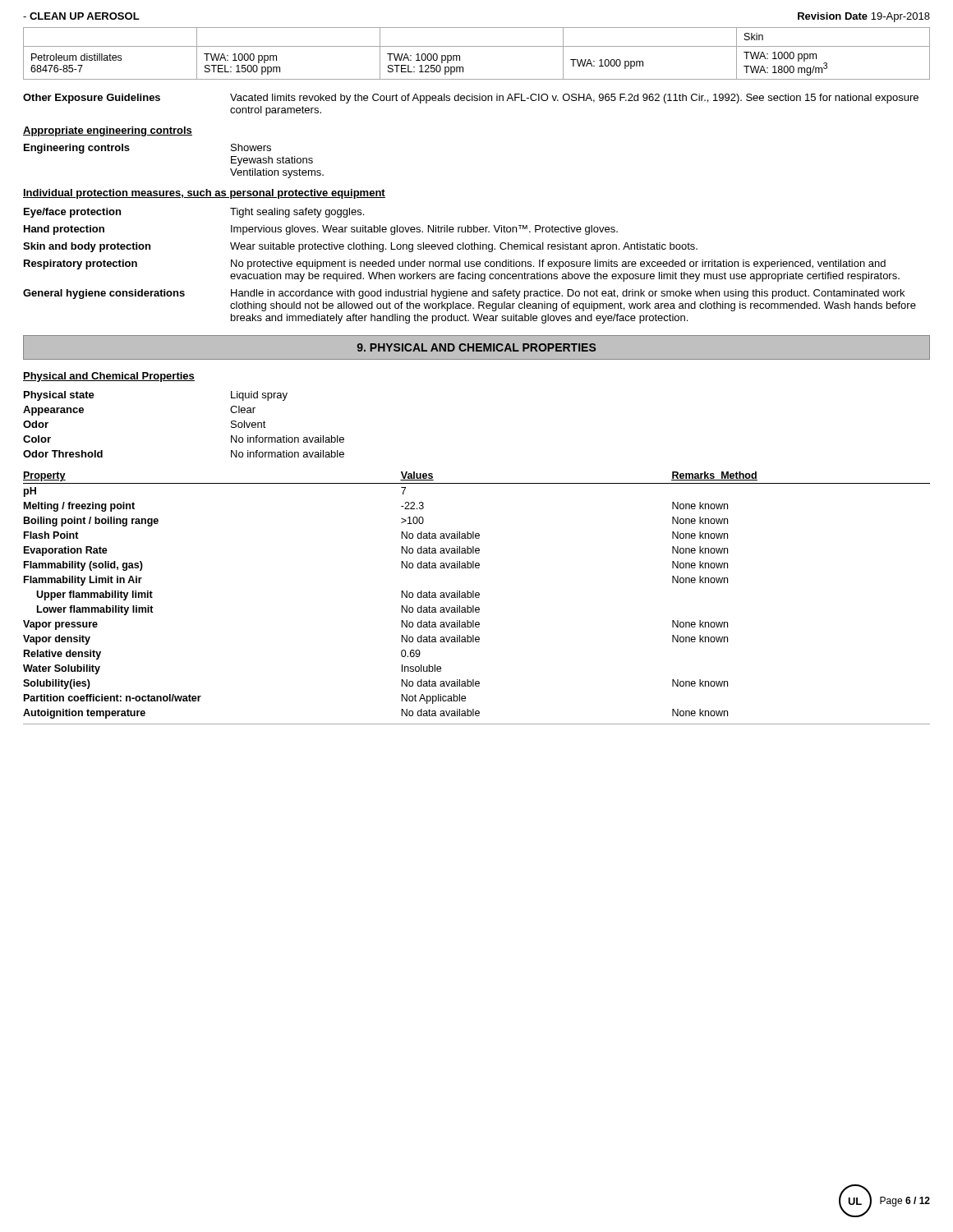Select the block starting "Engineering controls ShowersEyewash stationsVentilation systems."
This screenshot has height=1232, width=953.
[x=78, y=148]
